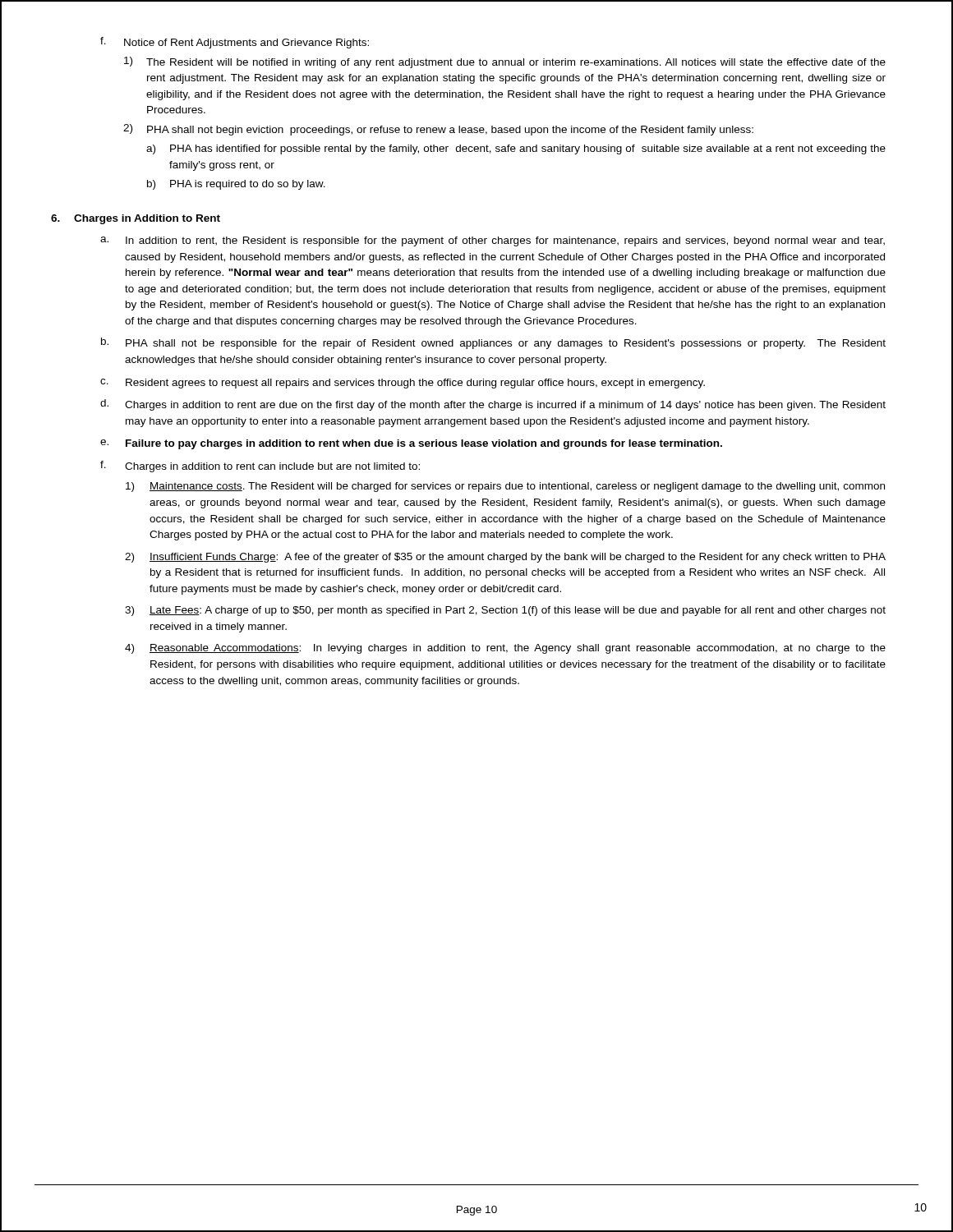Locate the list item with the text "d. Charges in addition to"
The height and width of the screenshot is (1232, 953).
pos(493,413)
